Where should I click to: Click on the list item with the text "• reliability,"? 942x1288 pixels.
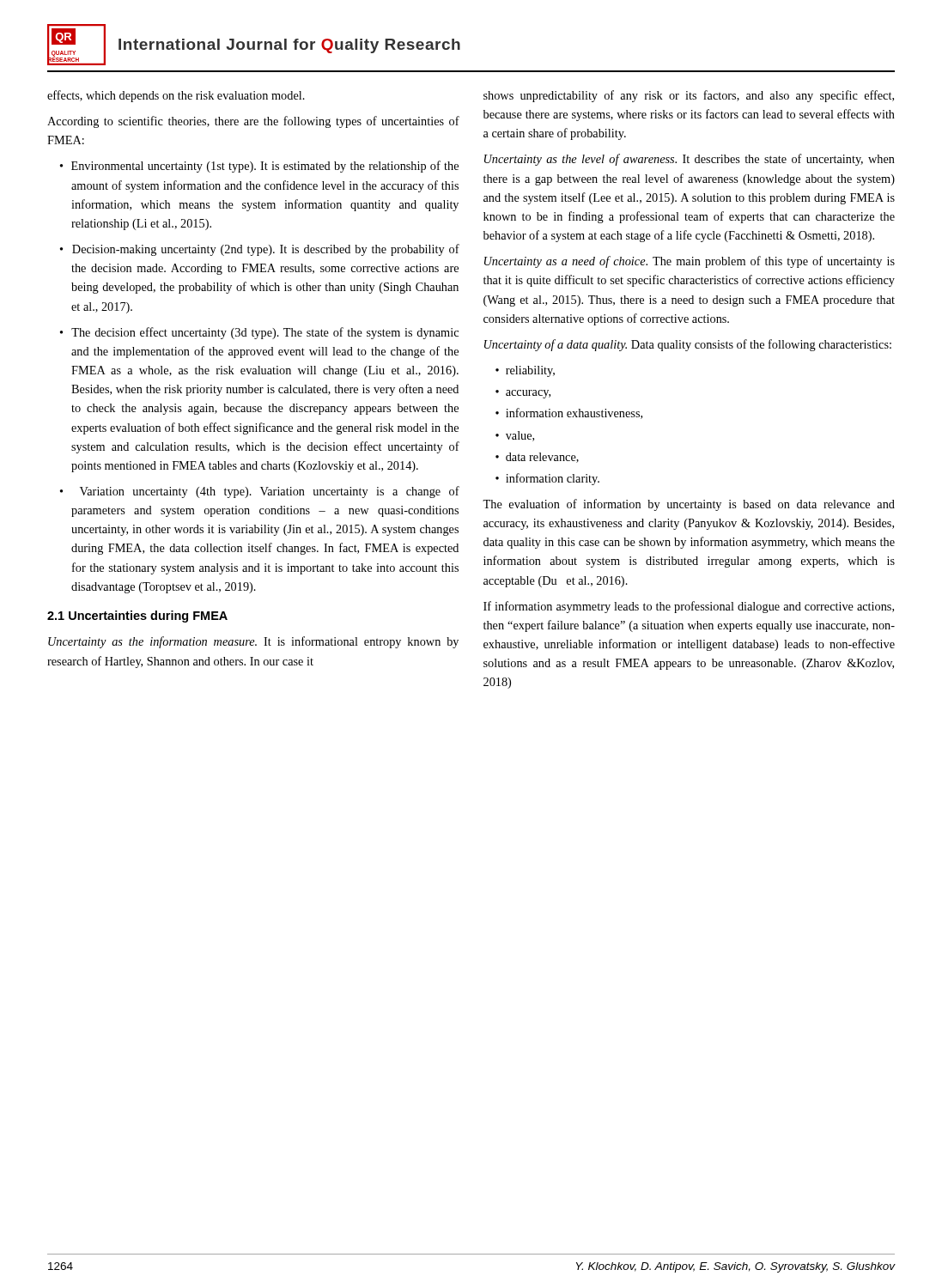[x=525, y=370]
